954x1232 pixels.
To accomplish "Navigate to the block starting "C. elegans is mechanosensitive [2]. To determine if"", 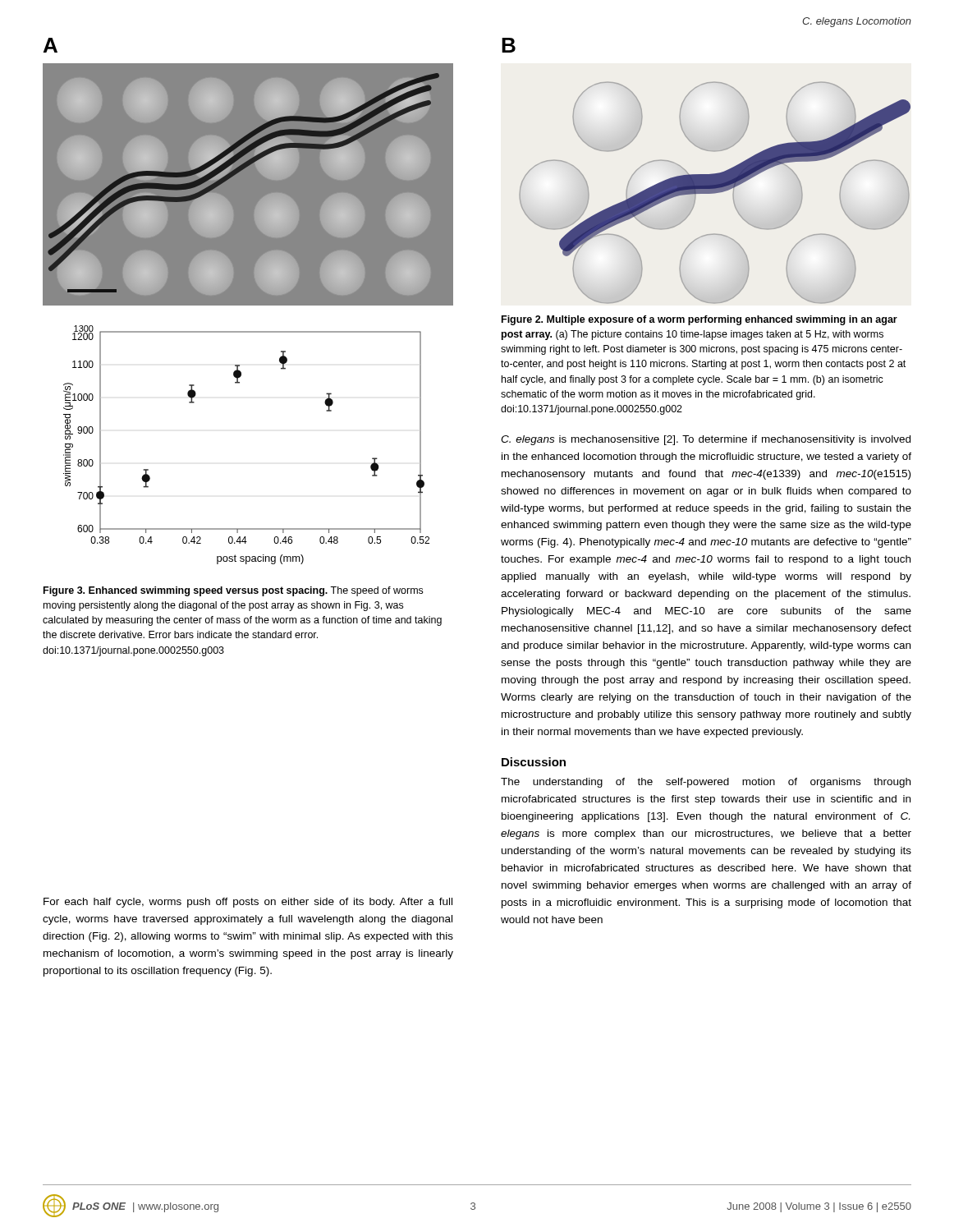I will click(x=706, y=585).
